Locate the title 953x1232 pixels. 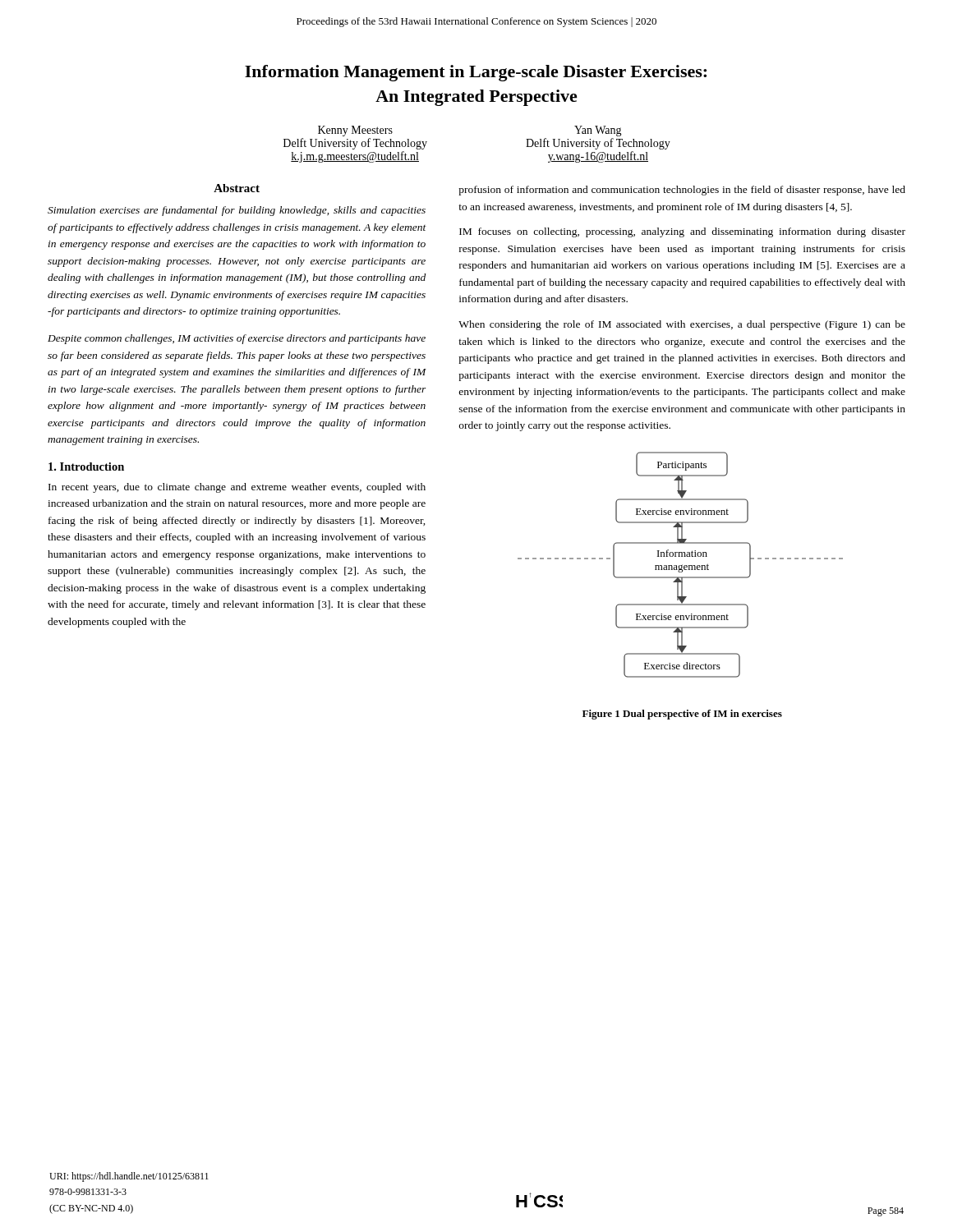pyautogui.click(x=476, y=84)
